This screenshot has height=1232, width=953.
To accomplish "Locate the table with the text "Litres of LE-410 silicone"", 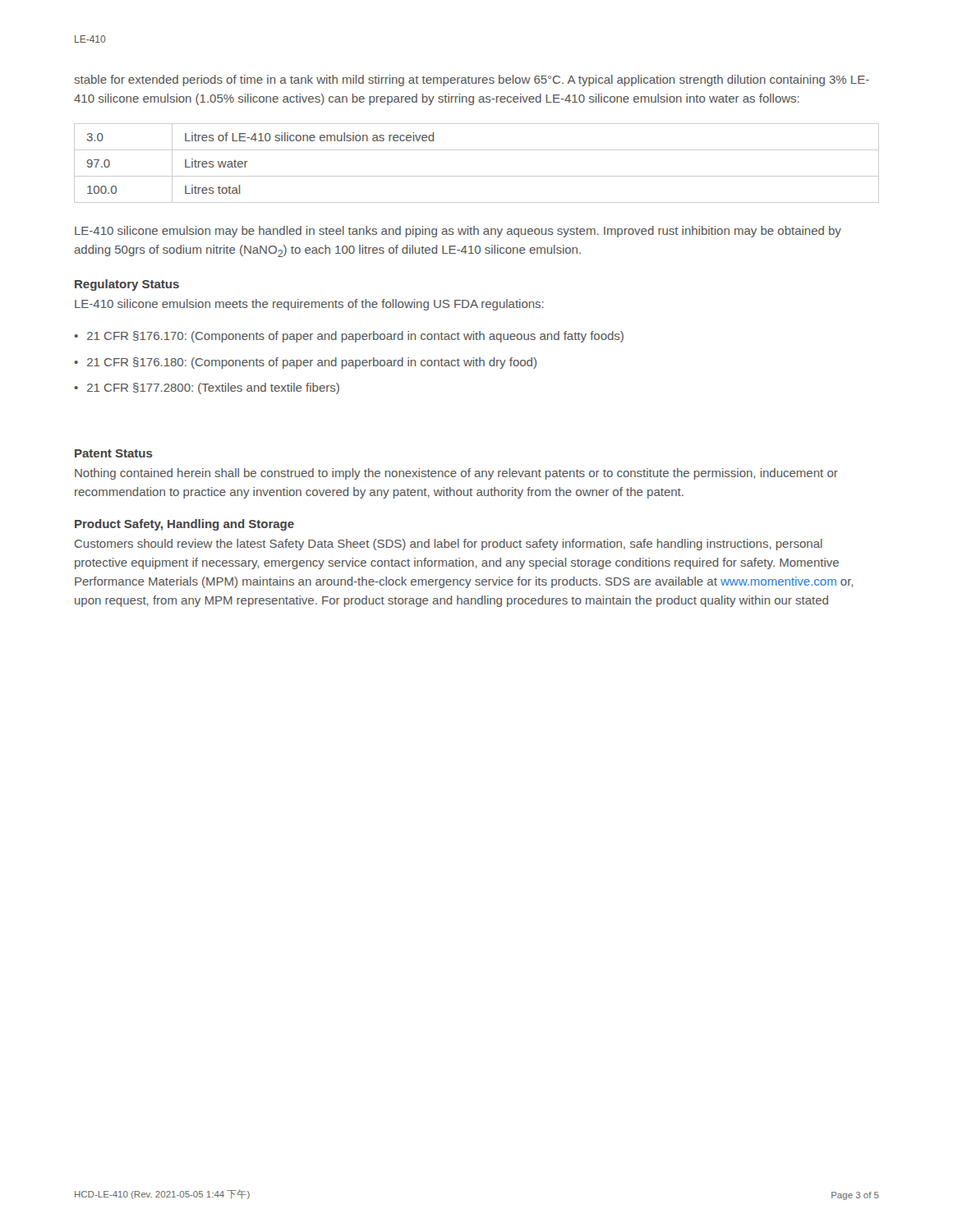I will coord(476,163).
